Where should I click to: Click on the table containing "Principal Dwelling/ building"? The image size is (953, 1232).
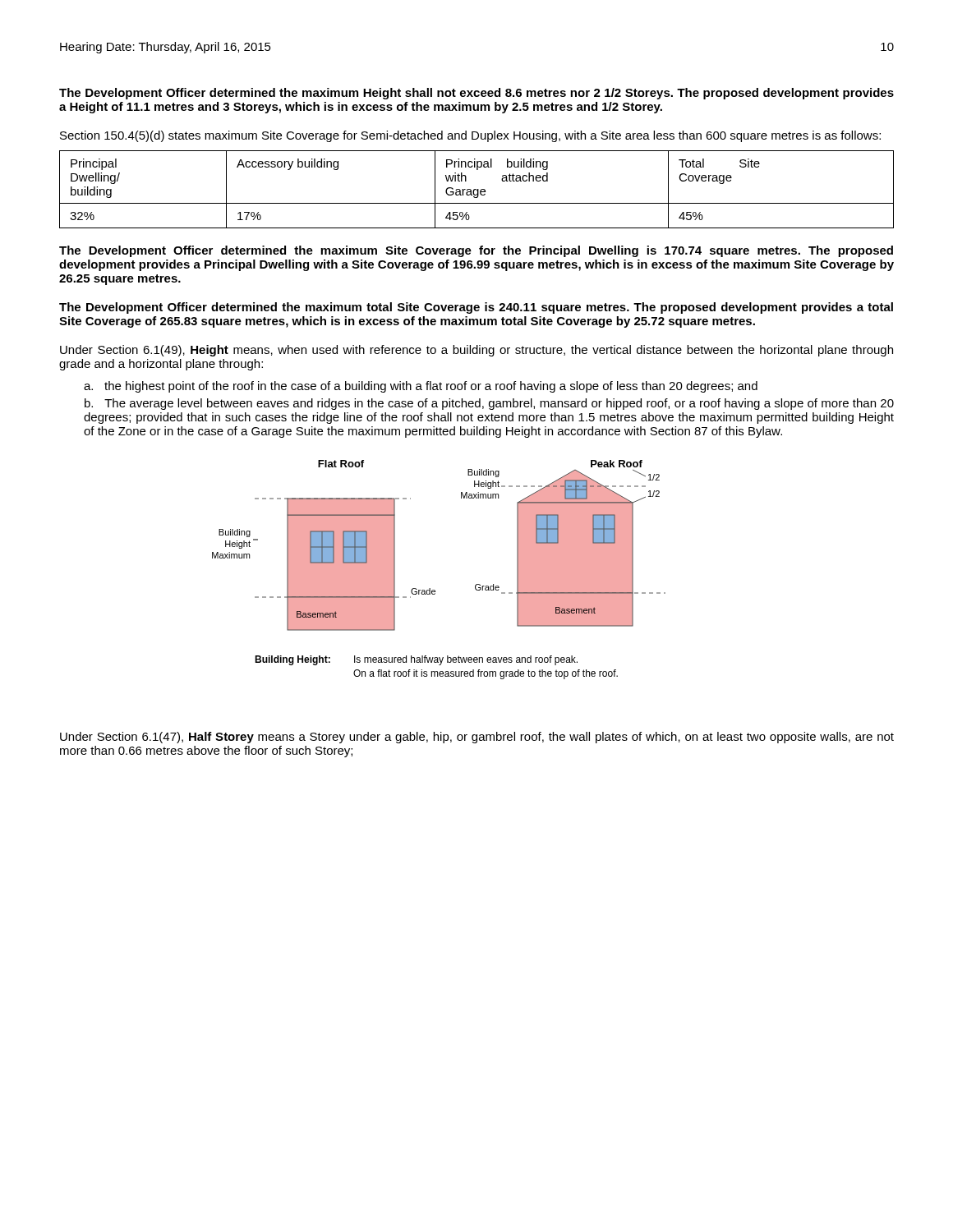pyautogui.click(x=476, y=189)
